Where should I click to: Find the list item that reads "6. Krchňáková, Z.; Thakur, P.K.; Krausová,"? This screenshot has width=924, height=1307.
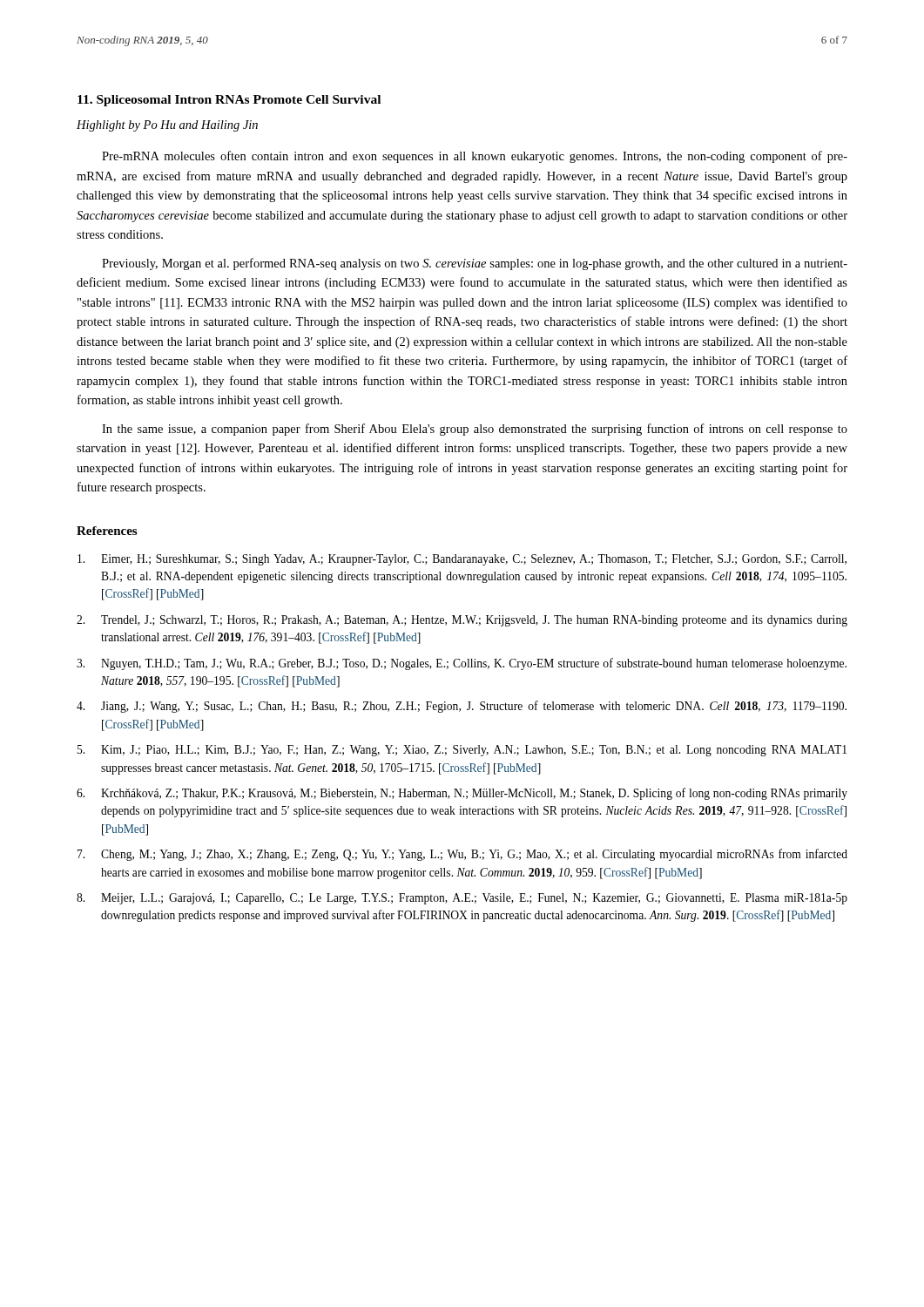click(462, 812)
